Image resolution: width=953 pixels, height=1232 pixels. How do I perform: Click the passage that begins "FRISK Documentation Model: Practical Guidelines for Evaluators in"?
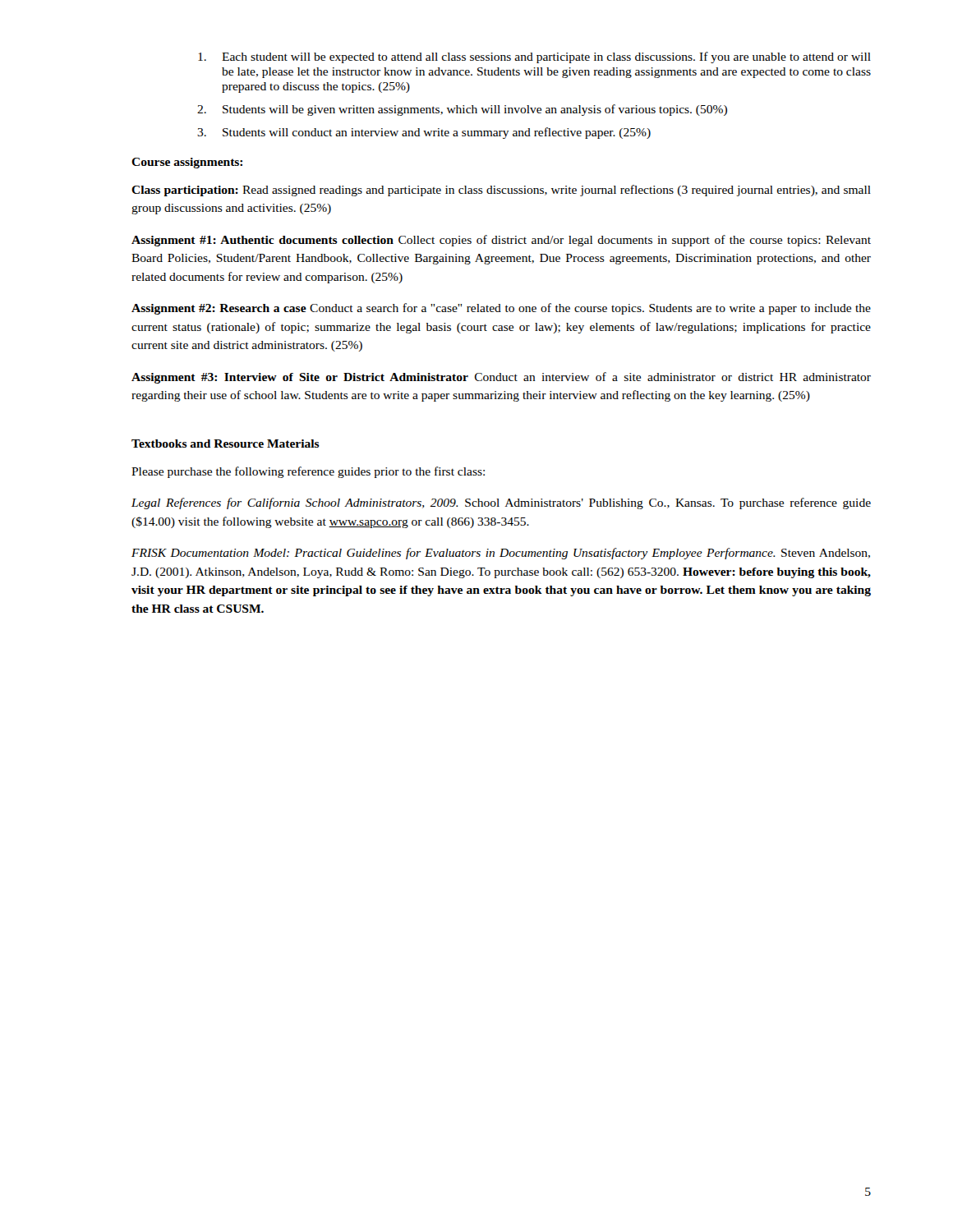501,580
